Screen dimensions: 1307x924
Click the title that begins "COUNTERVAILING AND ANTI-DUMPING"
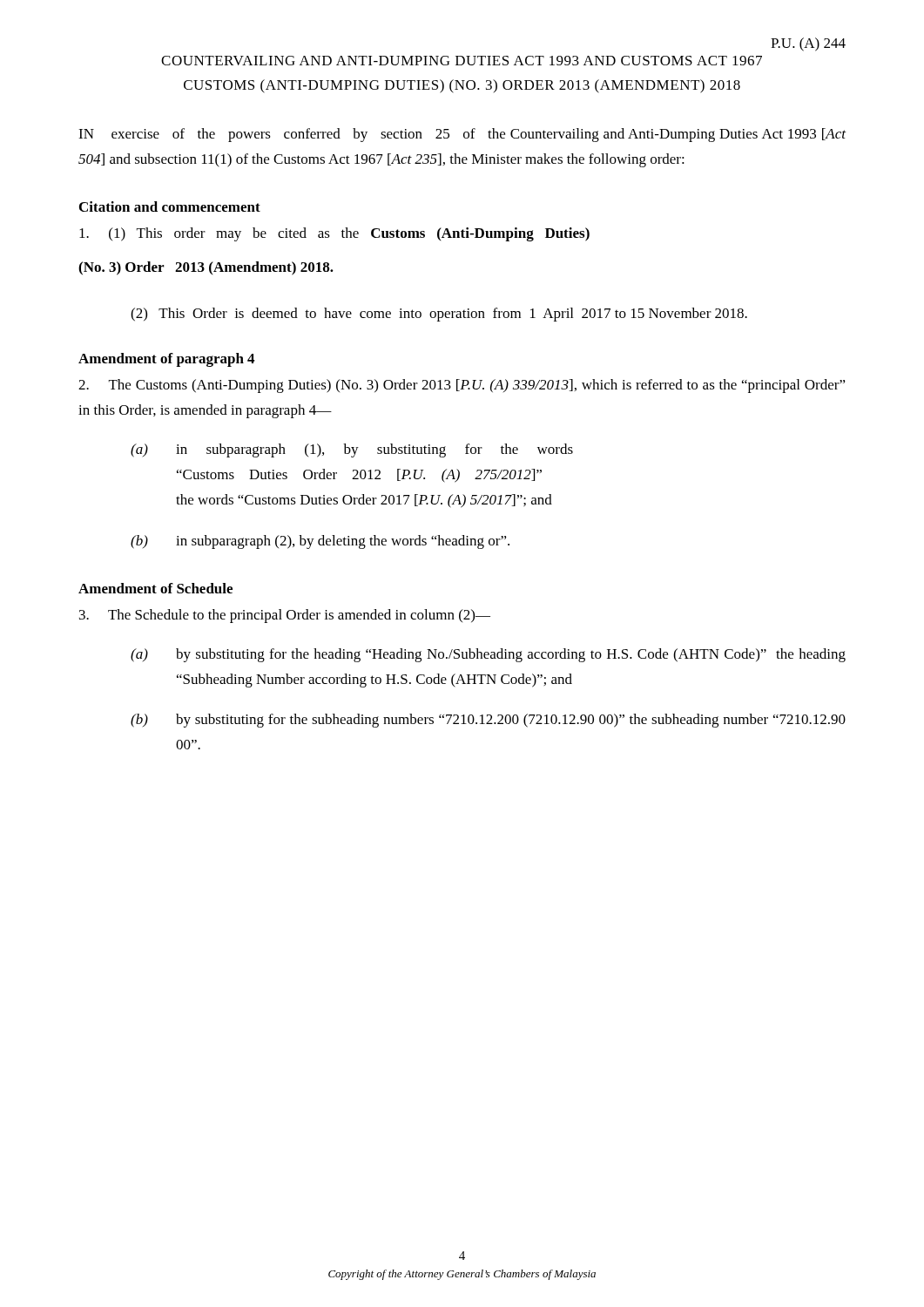tap(462, 61)
